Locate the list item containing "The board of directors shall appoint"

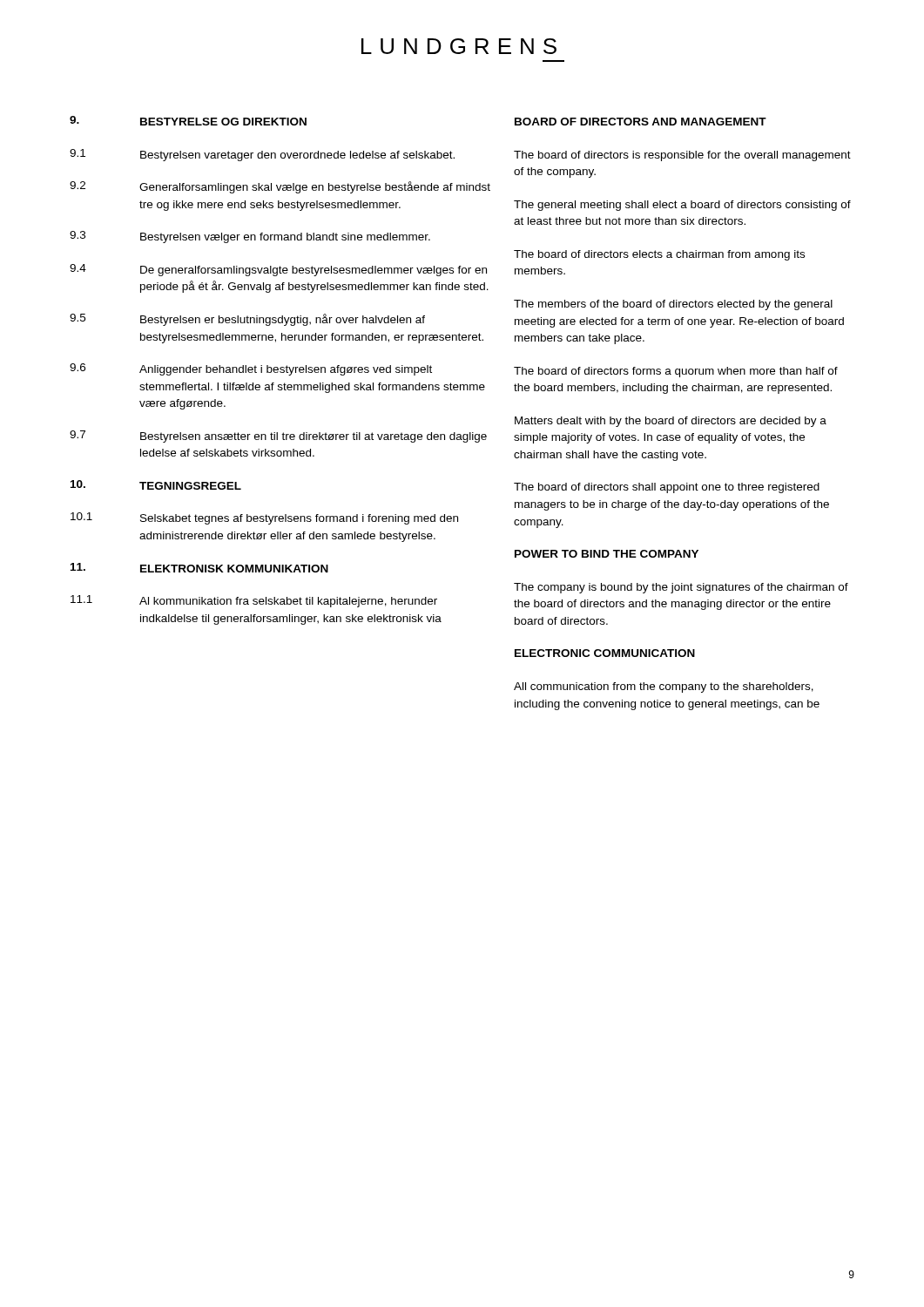click(684, 504)
